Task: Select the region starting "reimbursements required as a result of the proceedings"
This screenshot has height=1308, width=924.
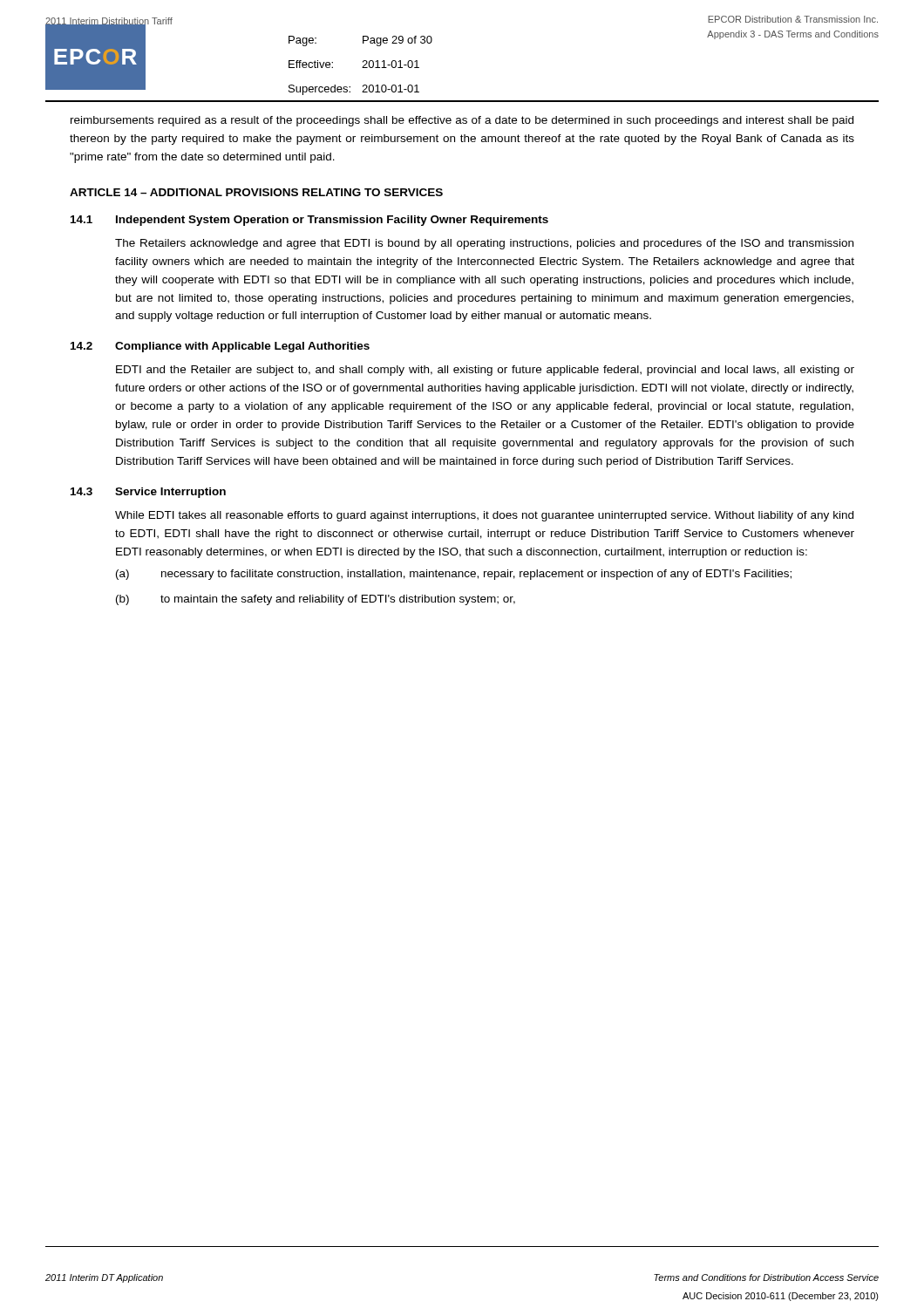Action: coord(462,138)
